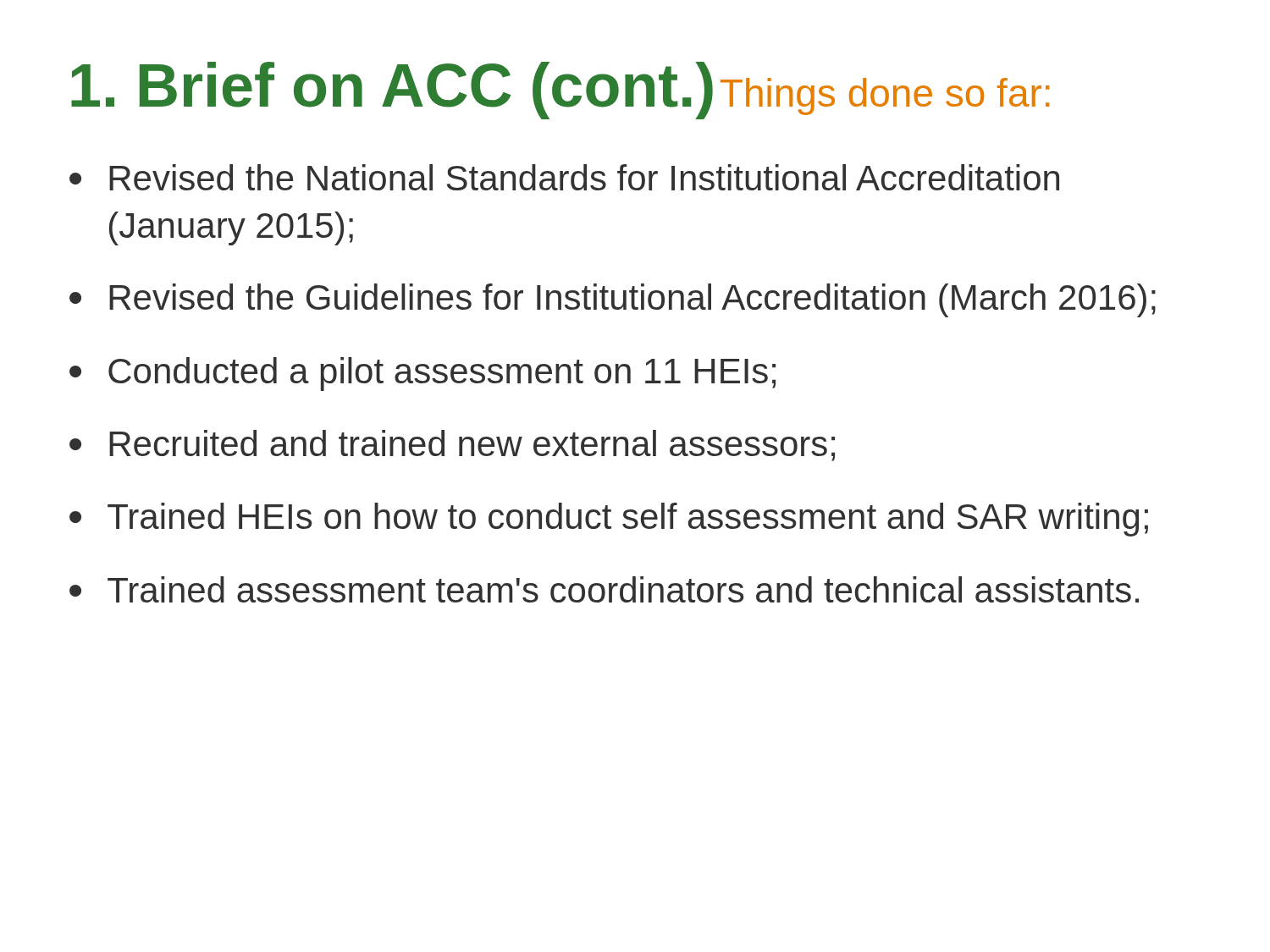Click the passage that begins "• Trained HEIs on how to conduct"
The width and height of the screenshot is (1270, 952).
[635, 518]
